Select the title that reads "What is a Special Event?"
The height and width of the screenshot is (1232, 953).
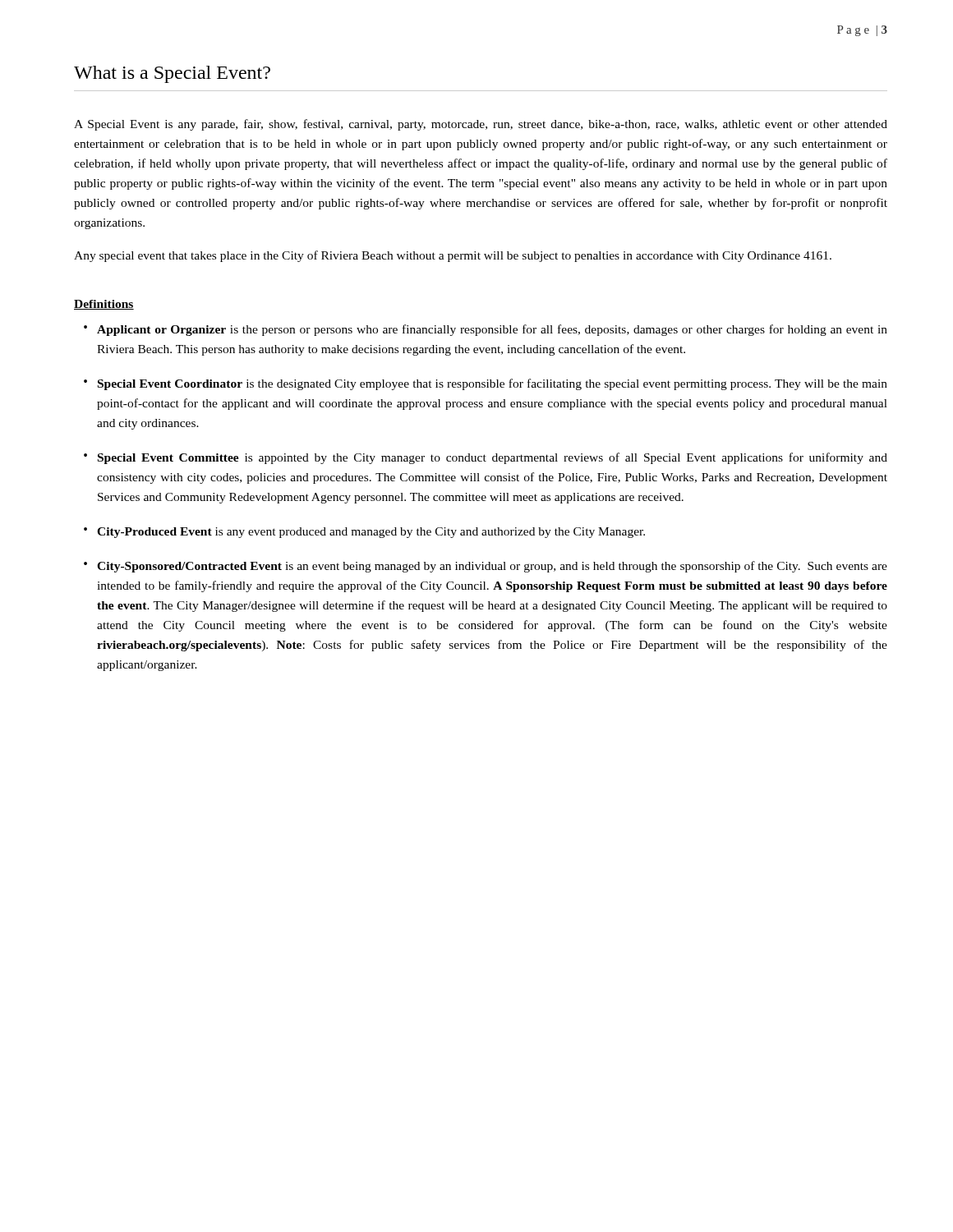click(x=172, y=74)
